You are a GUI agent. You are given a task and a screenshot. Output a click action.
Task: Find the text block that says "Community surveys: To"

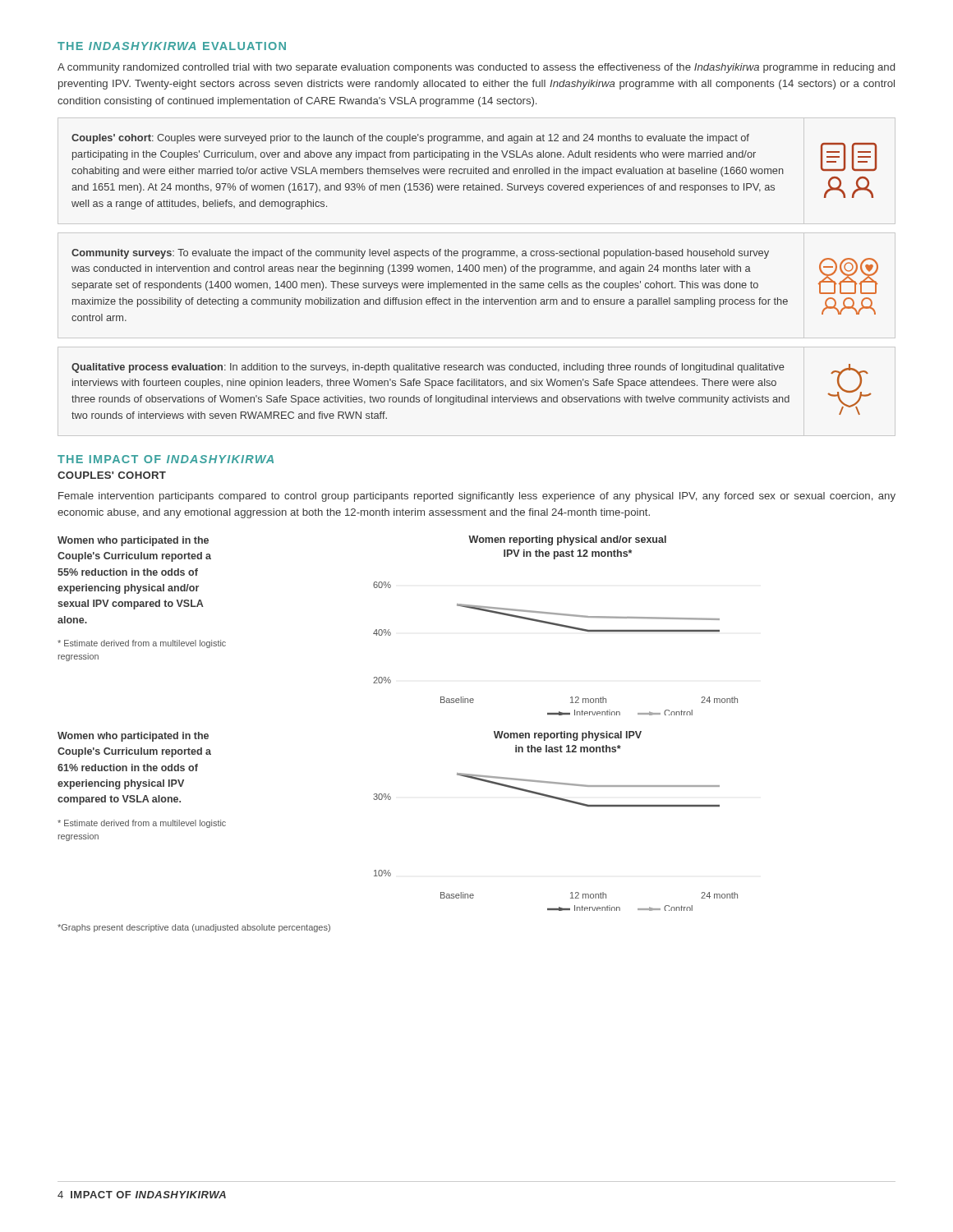pyautogui.click(x=476, y=285)
